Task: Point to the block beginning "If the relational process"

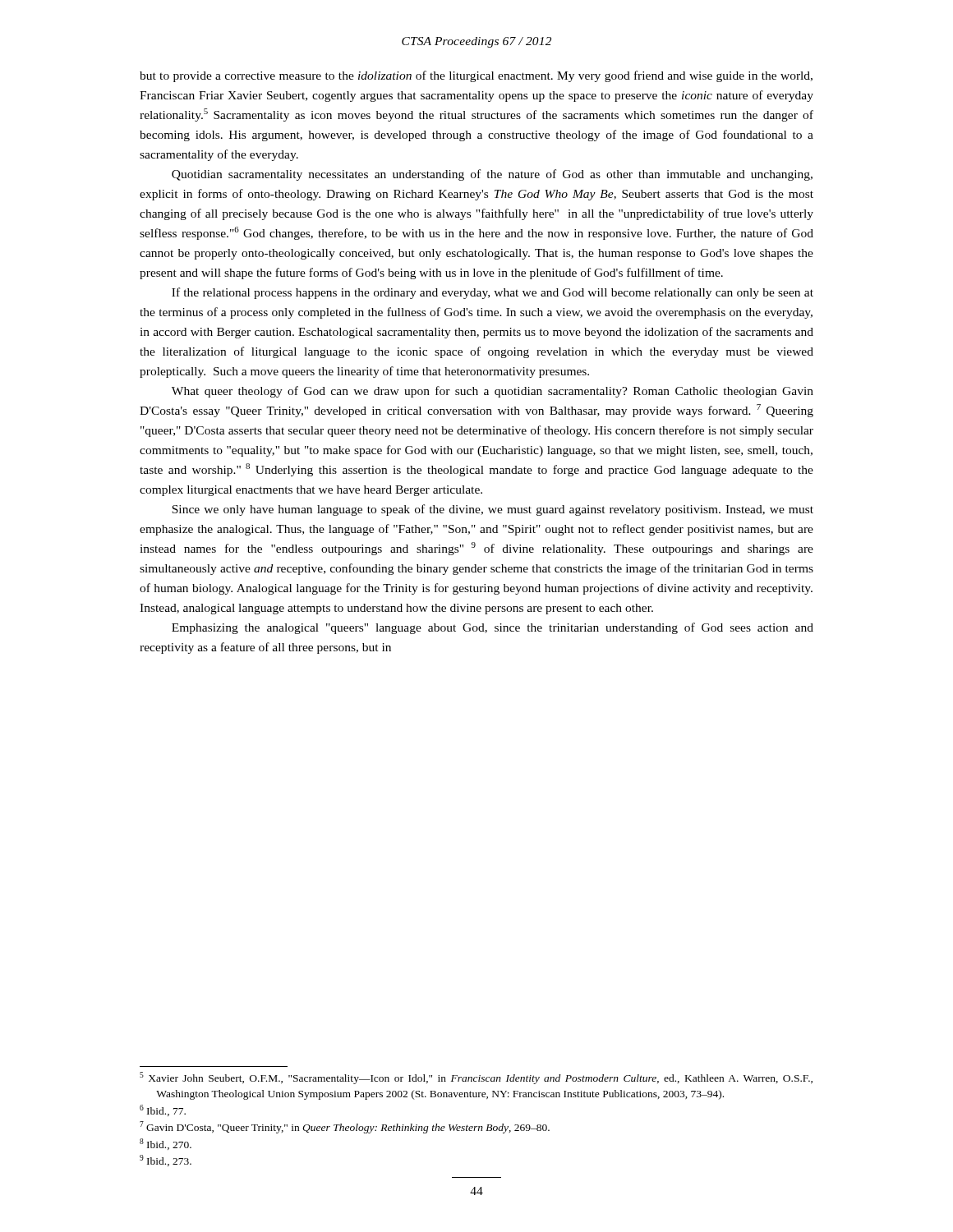Action: point(476,332)
